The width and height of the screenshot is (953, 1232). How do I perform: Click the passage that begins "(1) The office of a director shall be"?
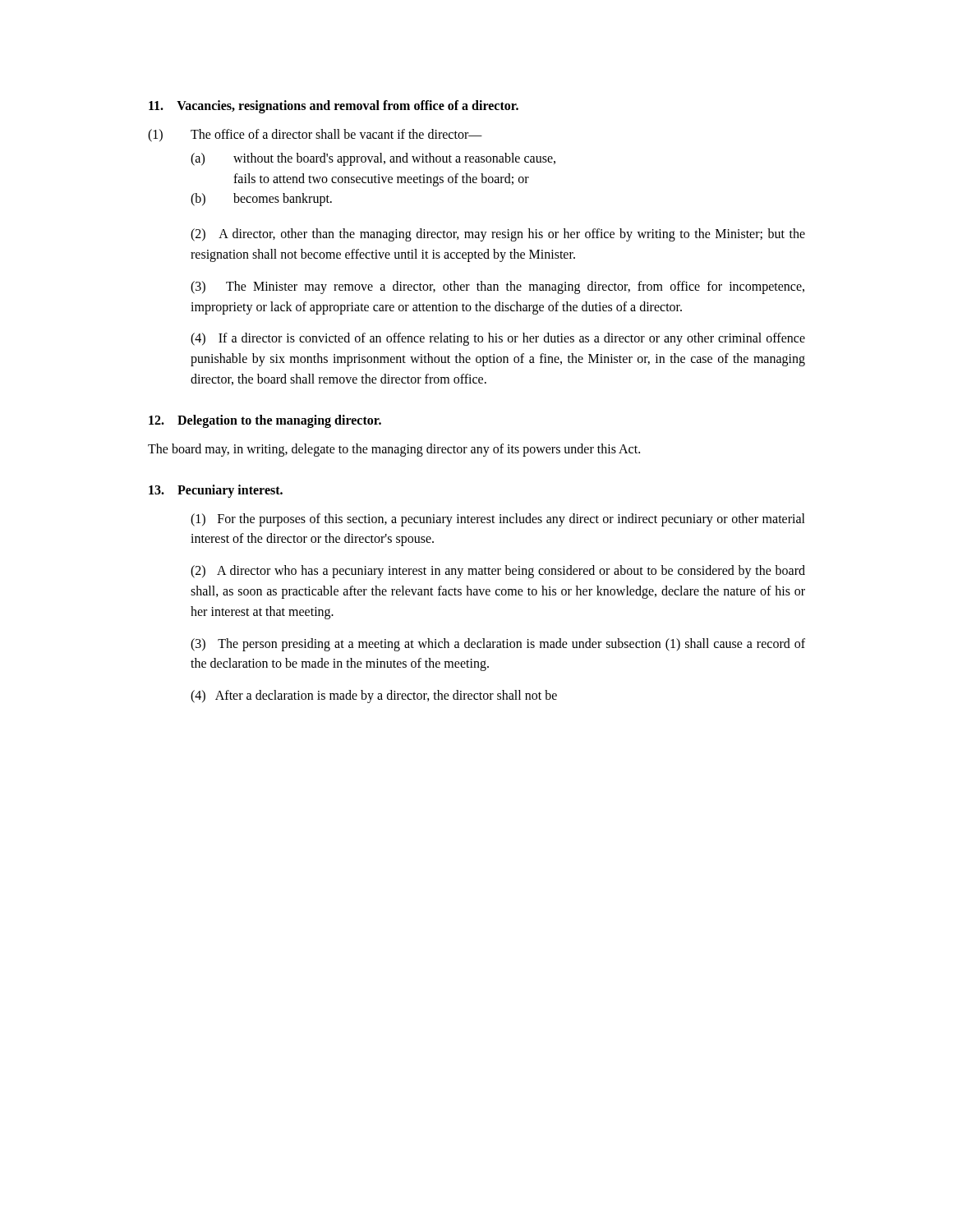click(x=476, y=135)
